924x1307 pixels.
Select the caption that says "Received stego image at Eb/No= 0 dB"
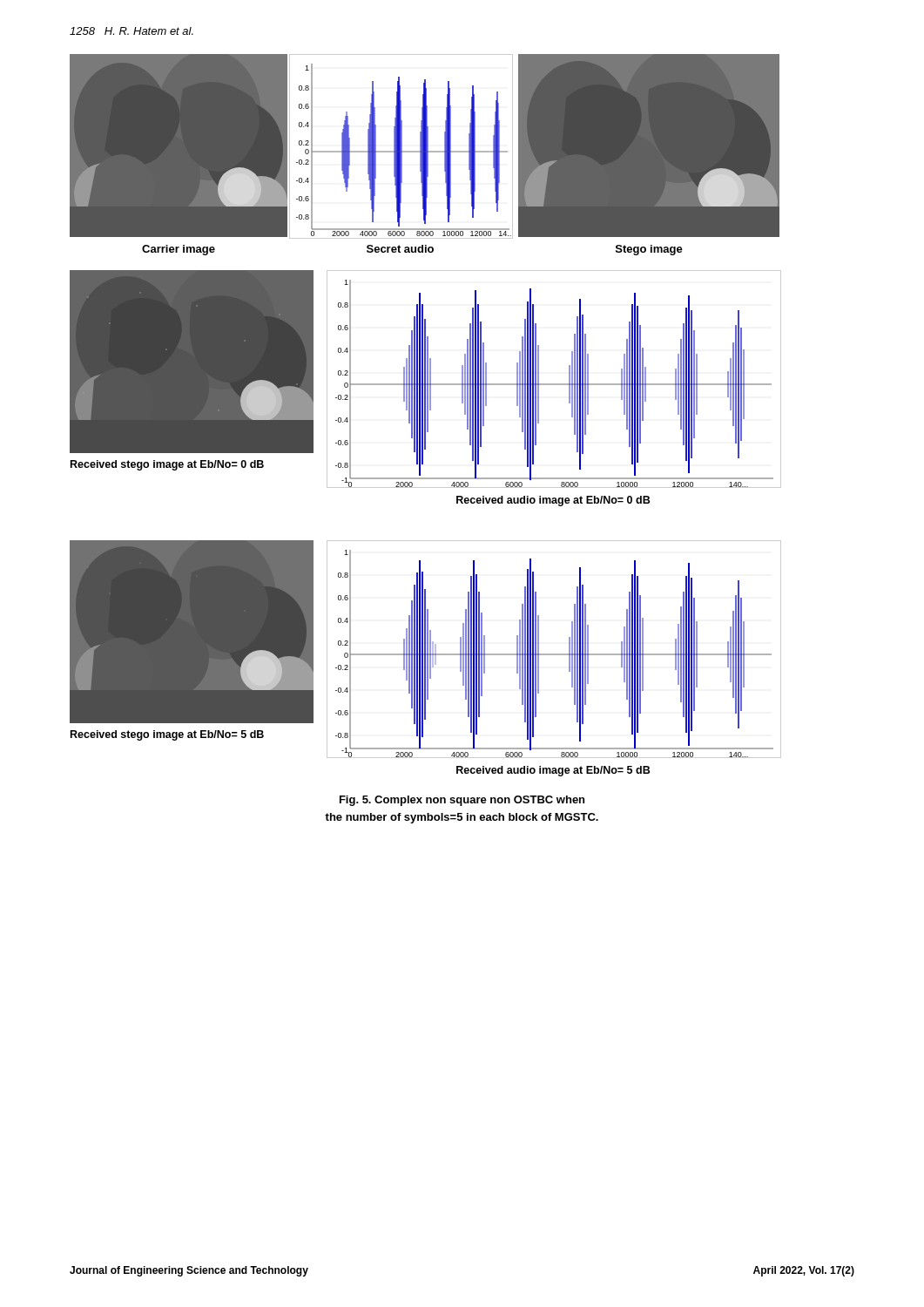point(167,464)
